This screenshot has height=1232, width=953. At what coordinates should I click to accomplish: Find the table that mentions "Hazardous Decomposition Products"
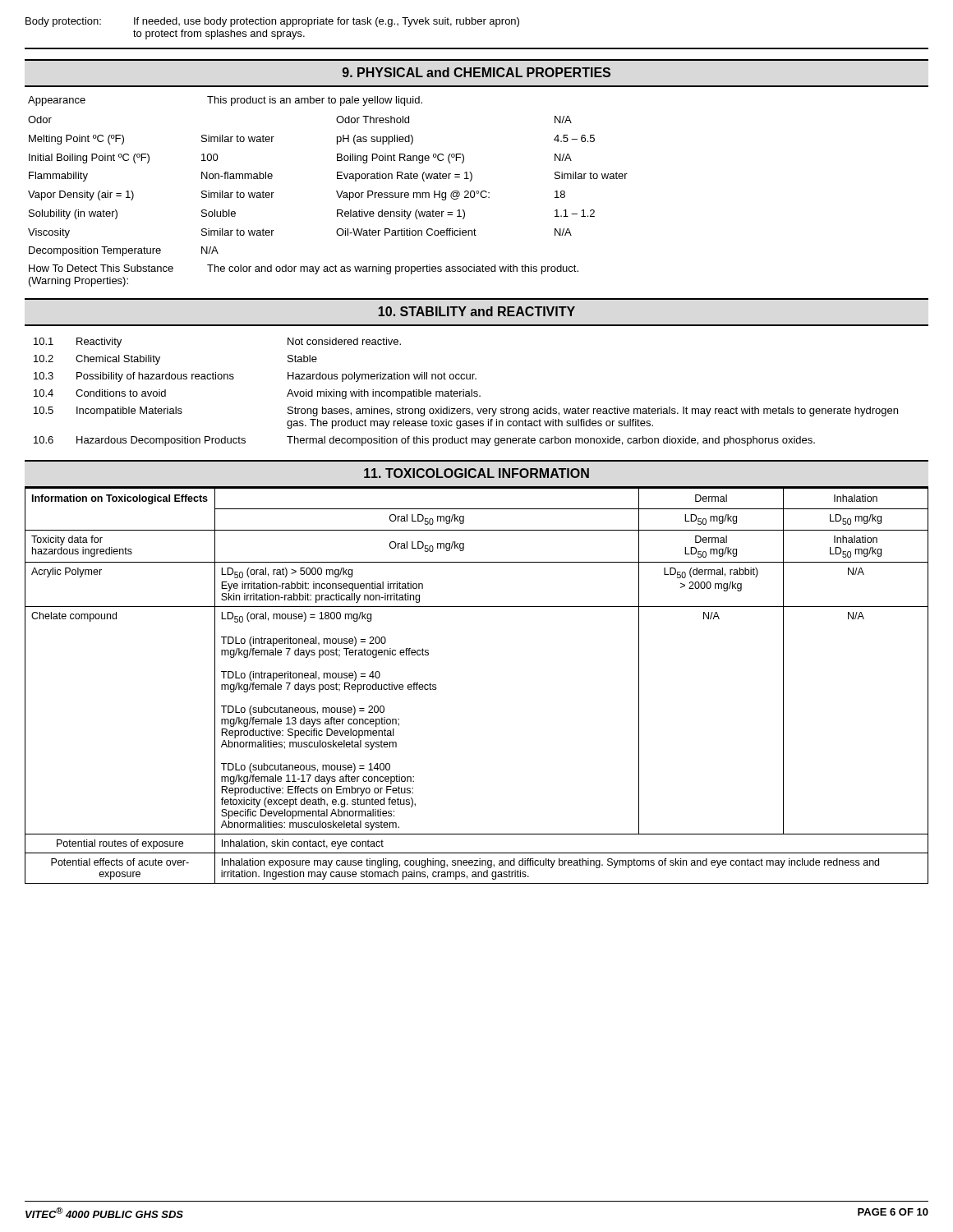point(476,391)
